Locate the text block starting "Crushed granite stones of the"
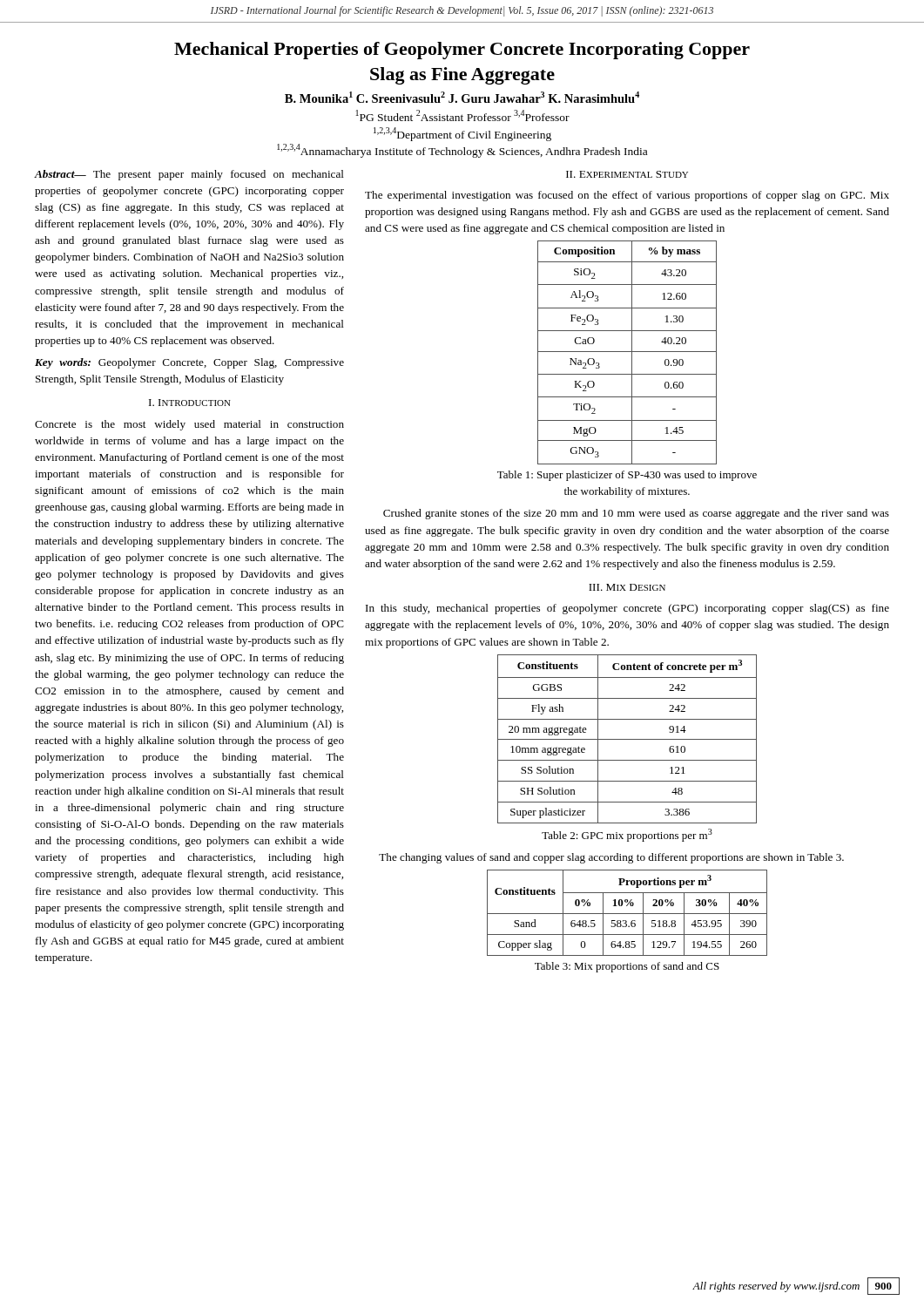 (x=627, y=538)
